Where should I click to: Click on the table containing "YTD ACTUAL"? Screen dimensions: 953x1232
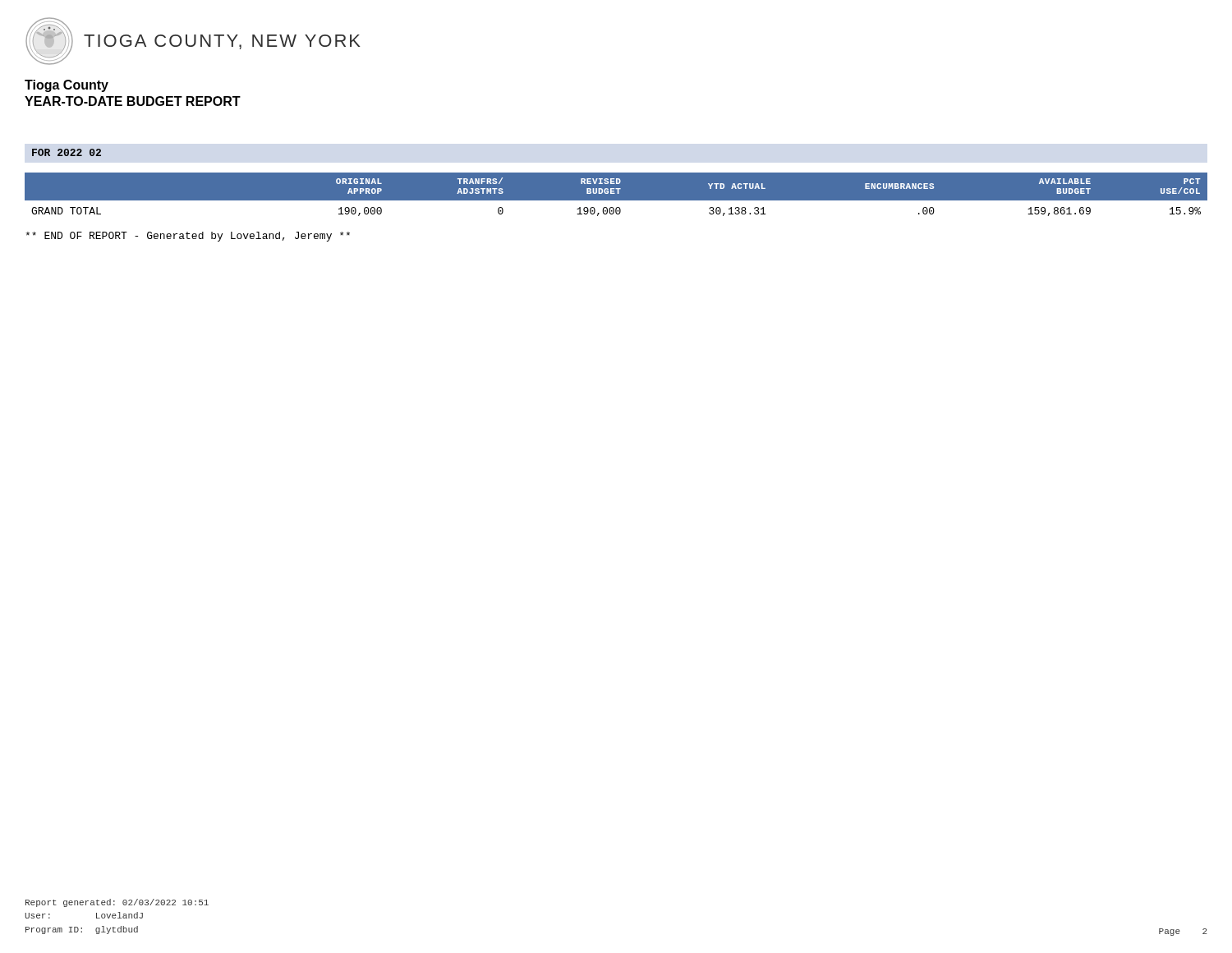616,198
